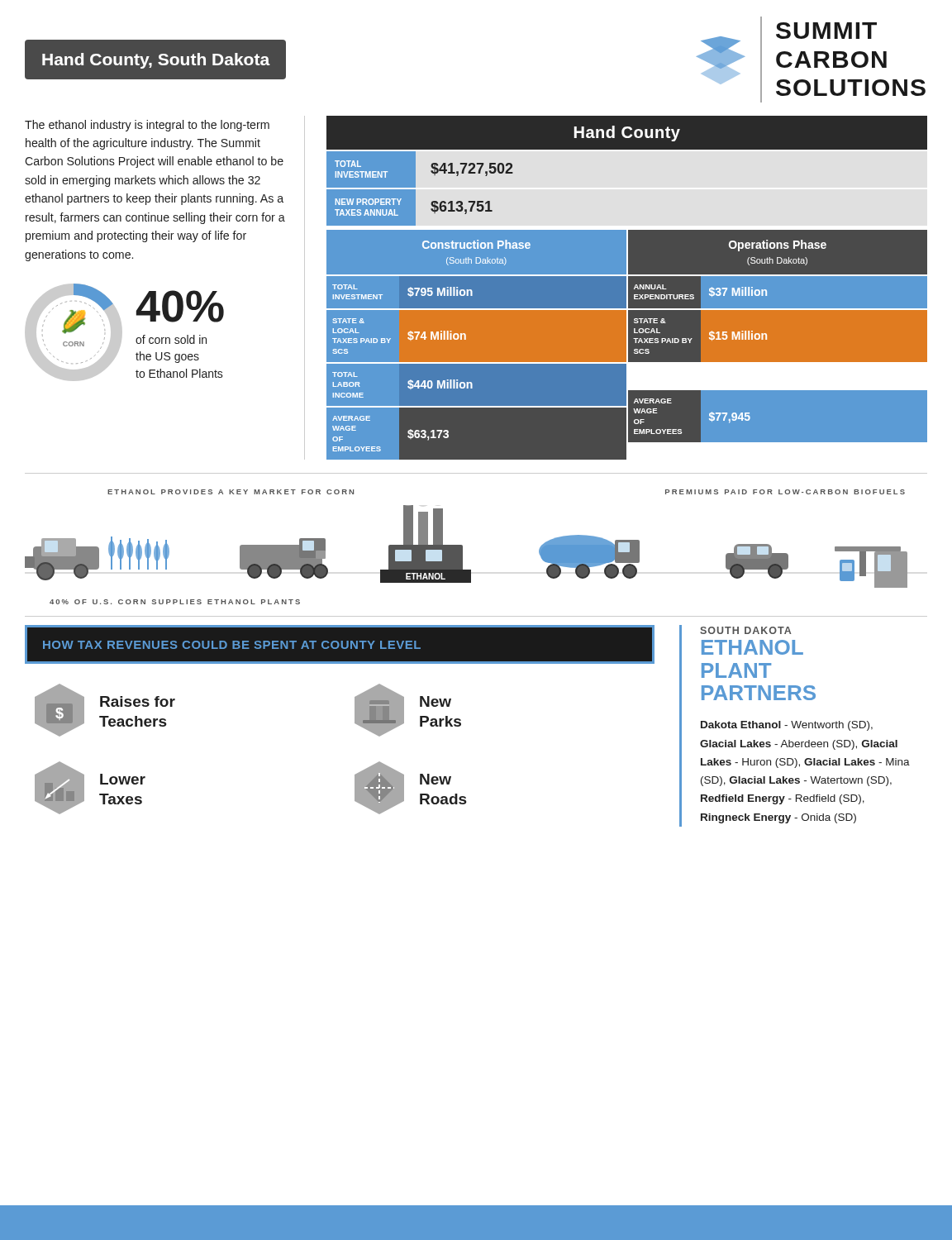The height and width of the screenshot is (1240, 952).
Task: Point to the passage starting "Dakota Ethanol - Wentworth (SD), Glacial Lakes"
Action: tap(805, 771)
